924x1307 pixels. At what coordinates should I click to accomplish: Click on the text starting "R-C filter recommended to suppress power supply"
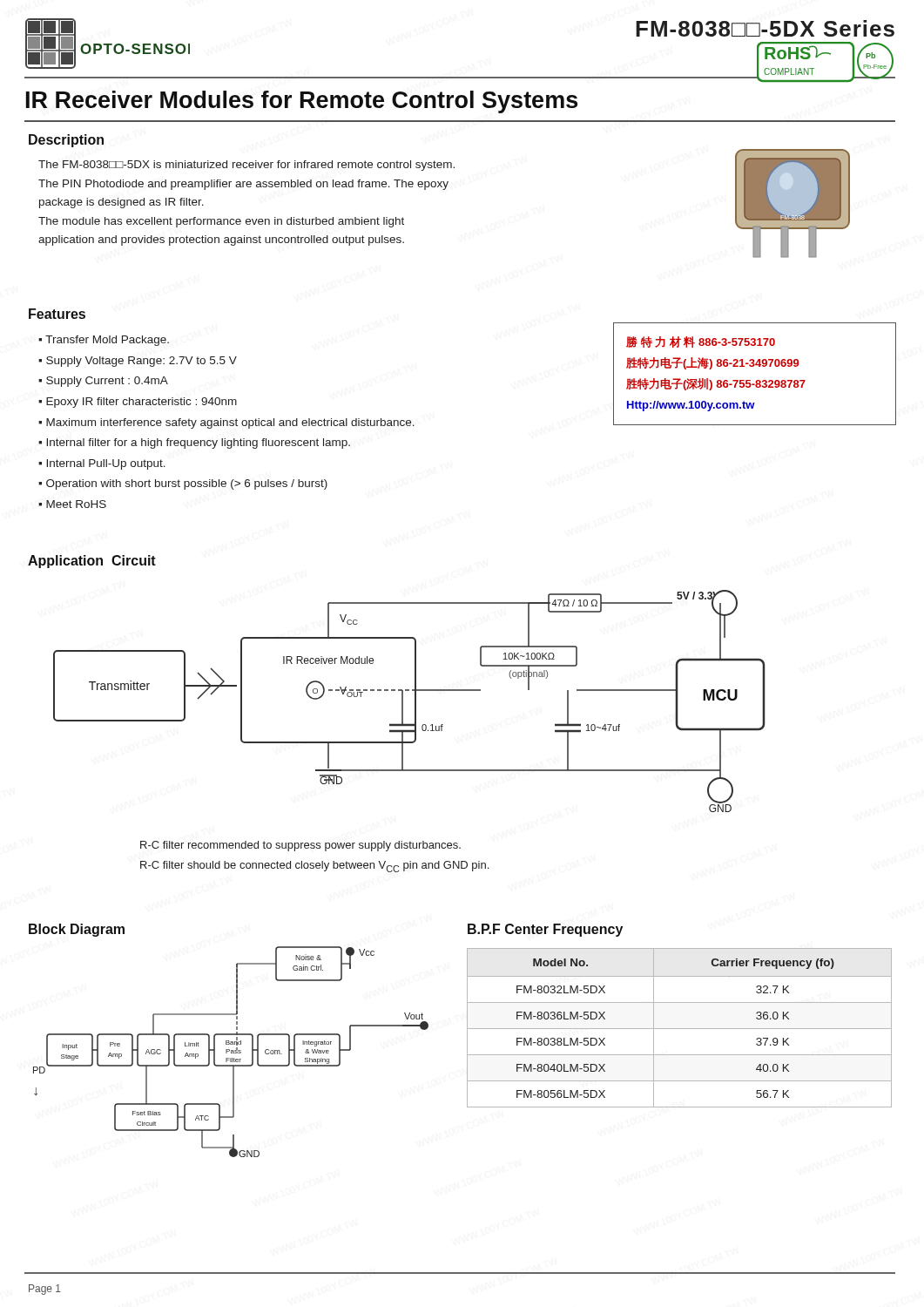[314, 856]
